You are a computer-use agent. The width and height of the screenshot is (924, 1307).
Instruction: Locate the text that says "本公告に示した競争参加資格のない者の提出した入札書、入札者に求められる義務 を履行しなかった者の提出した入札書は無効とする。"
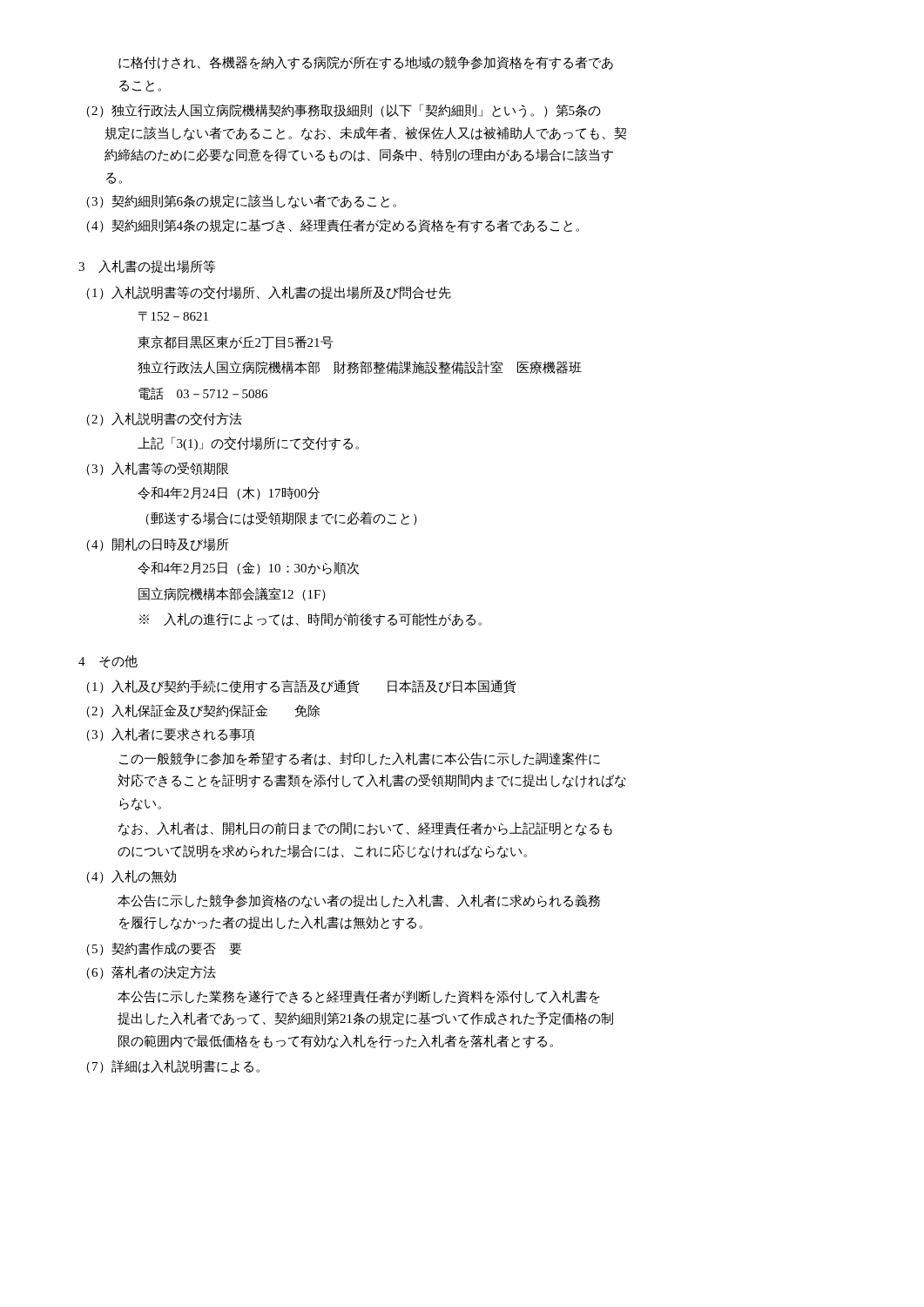coord(359,912)
